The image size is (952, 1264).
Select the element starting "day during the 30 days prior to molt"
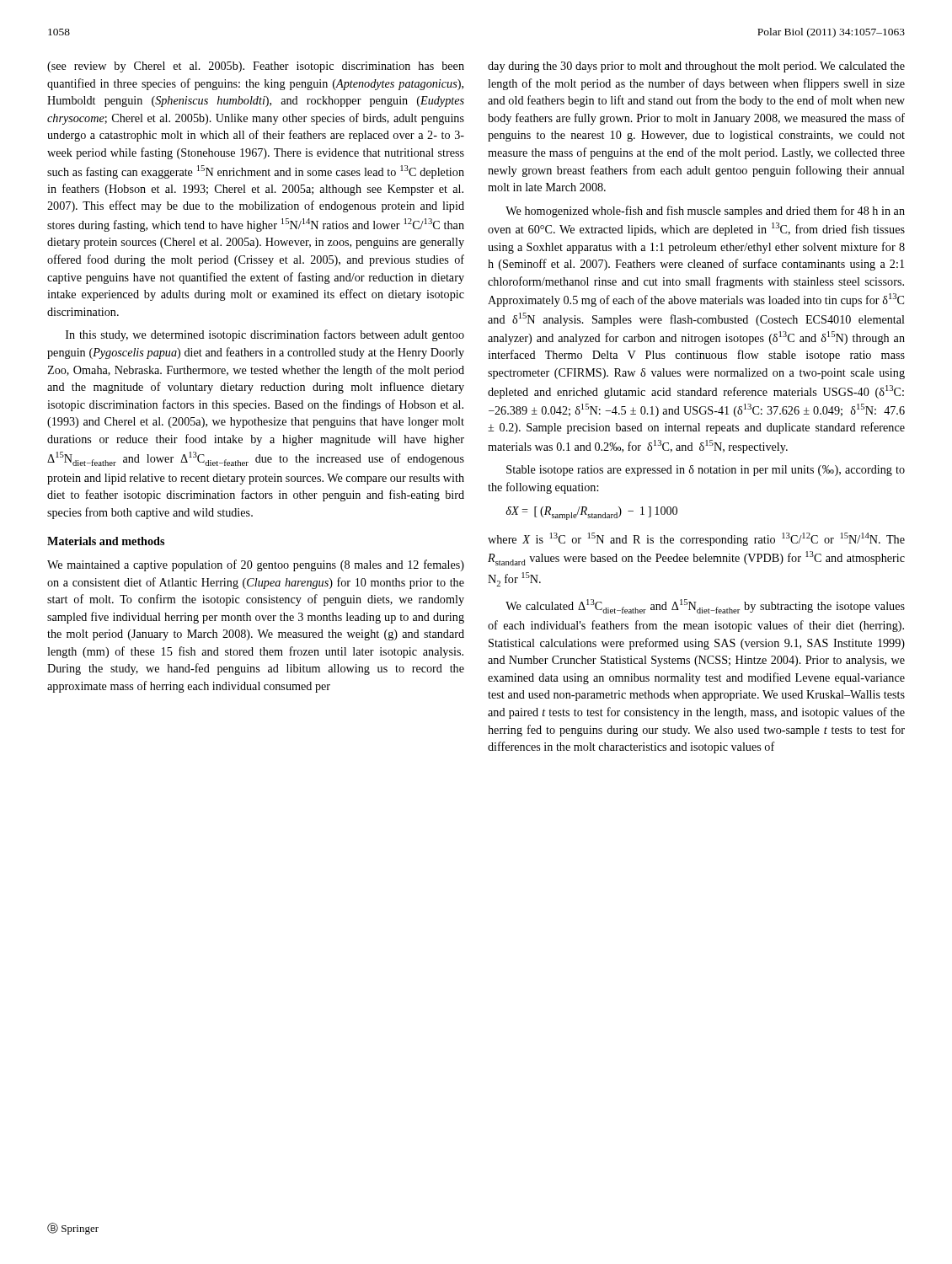pos(696,127)
